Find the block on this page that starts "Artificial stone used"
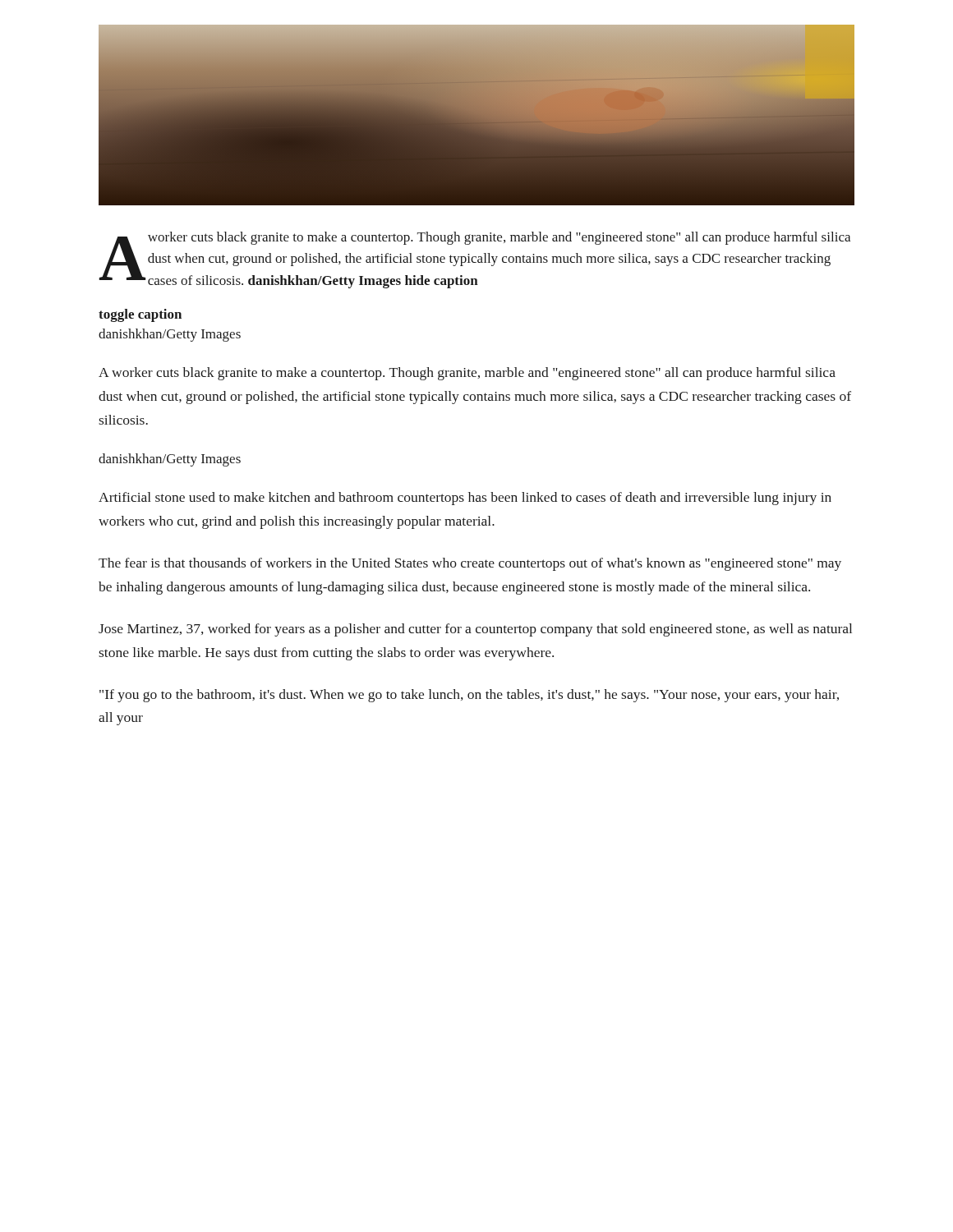This screenshot has width=953, height=1232. [465, 509]
